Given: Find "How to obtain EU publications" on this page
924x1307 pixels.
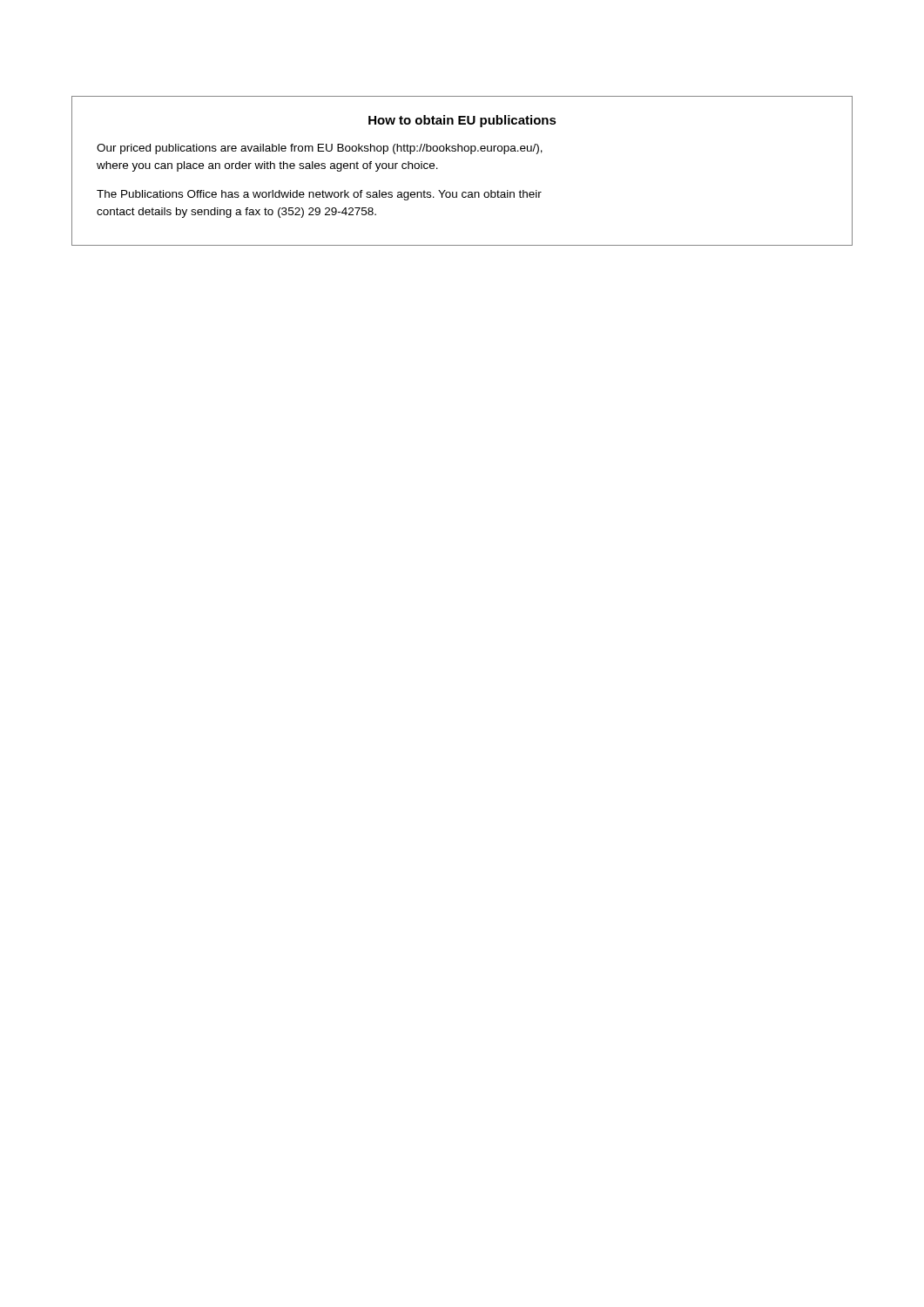Looking at the screenshot, I should coord(462,120).
